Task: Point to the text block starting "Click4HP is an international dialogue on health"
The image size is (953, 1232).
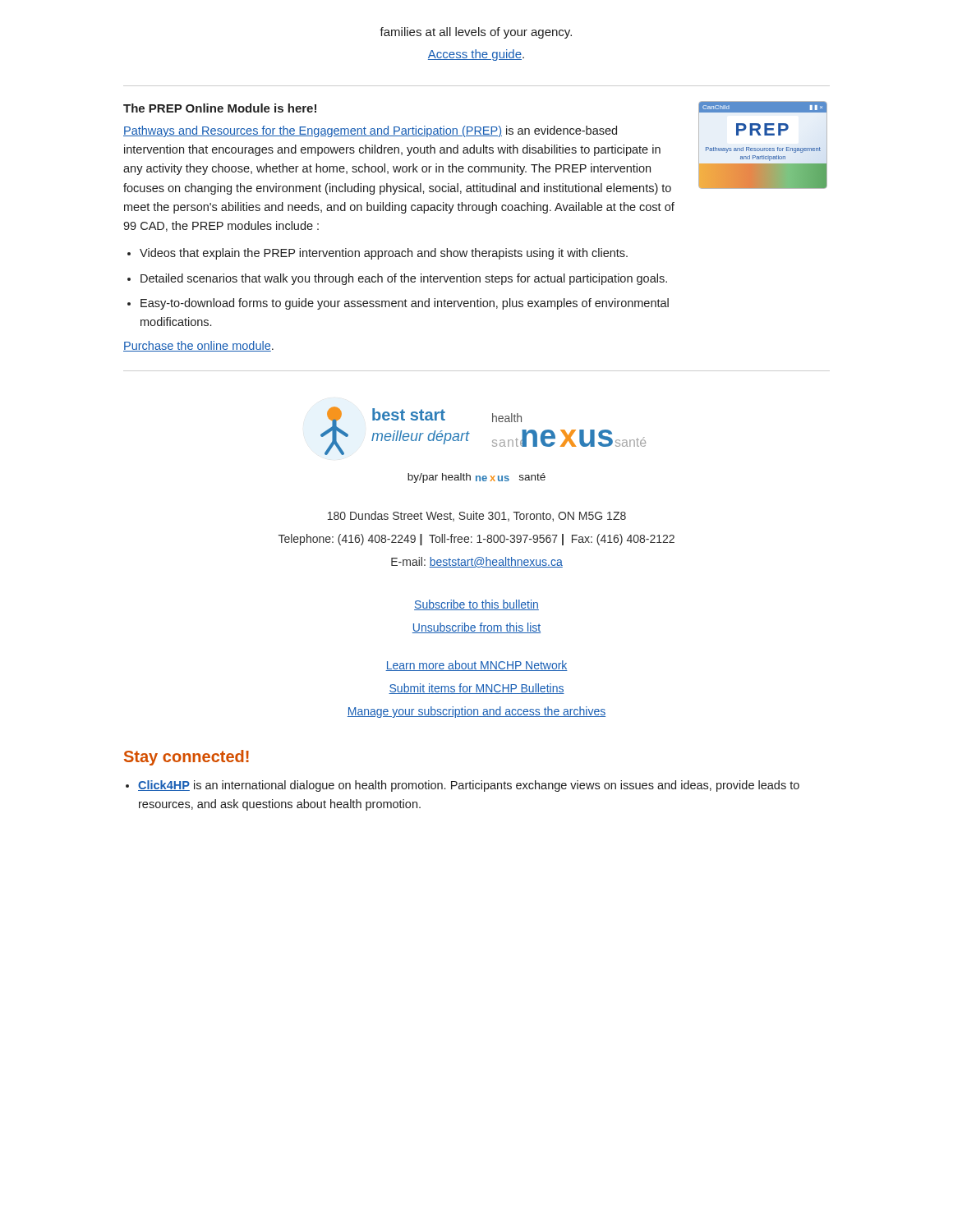Action: tap(469, 795)
